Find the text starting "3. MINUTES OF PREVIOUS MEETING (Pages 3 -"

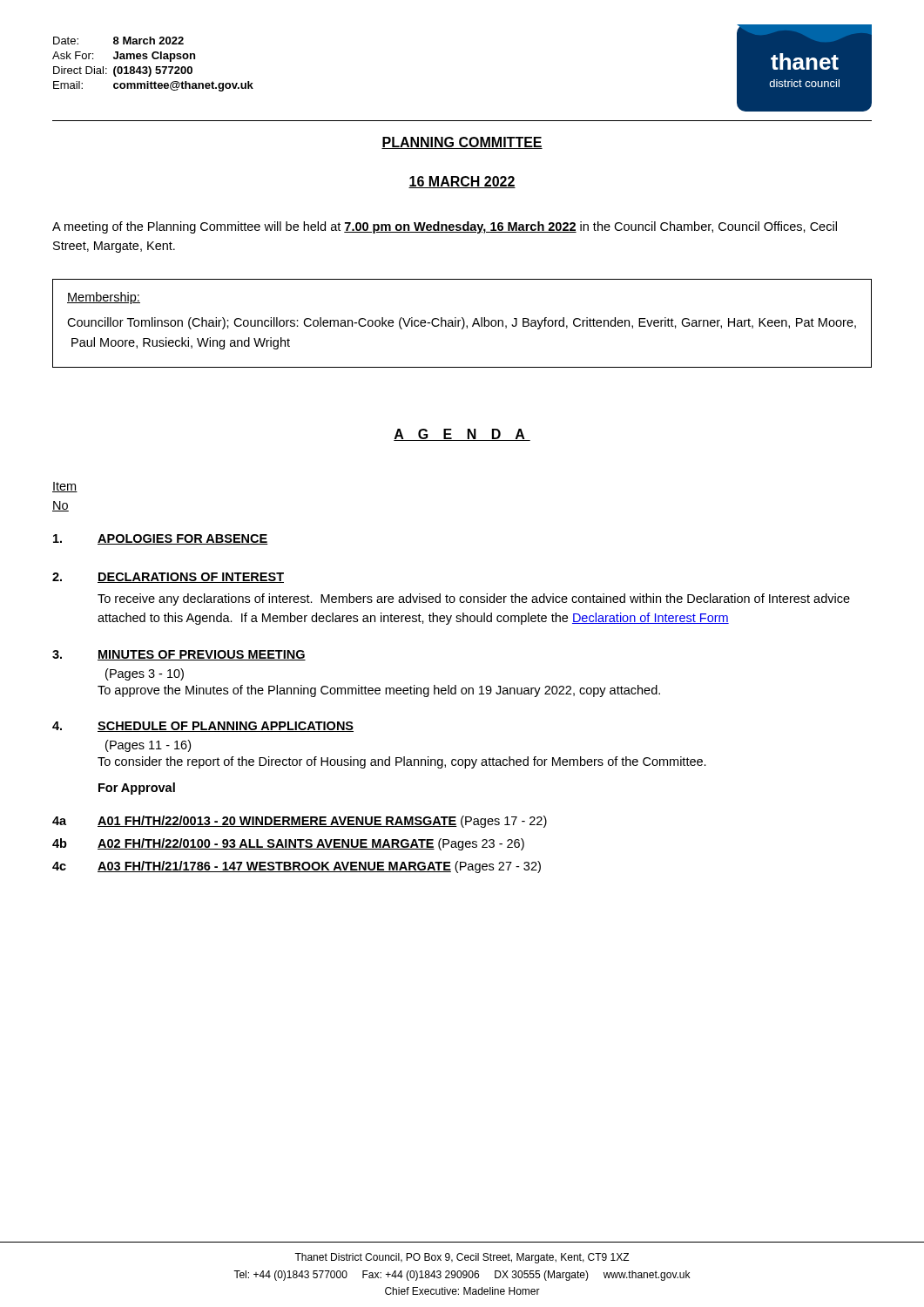click(179, 655)
